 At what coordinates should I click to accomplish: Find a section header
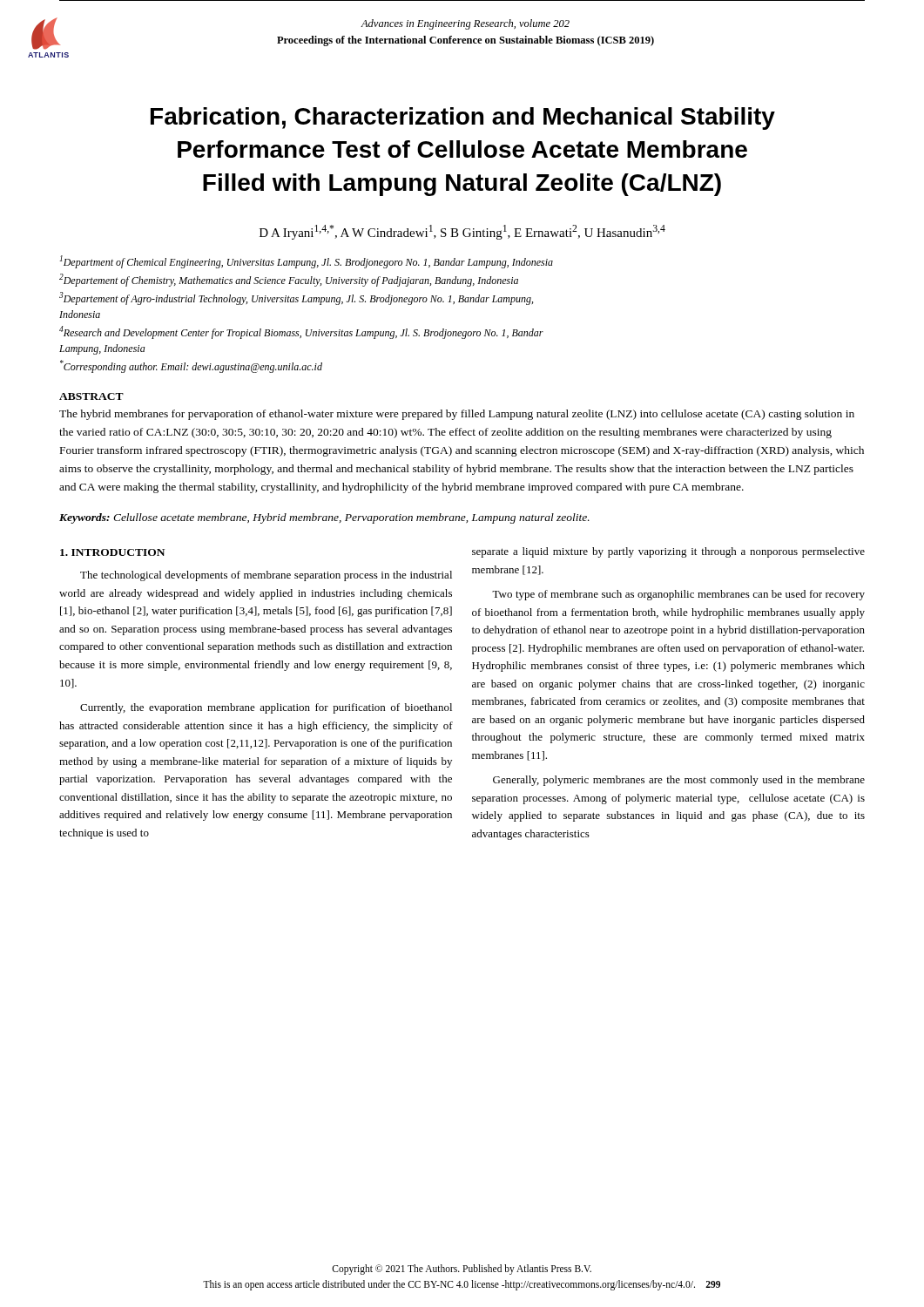point(112,552)
